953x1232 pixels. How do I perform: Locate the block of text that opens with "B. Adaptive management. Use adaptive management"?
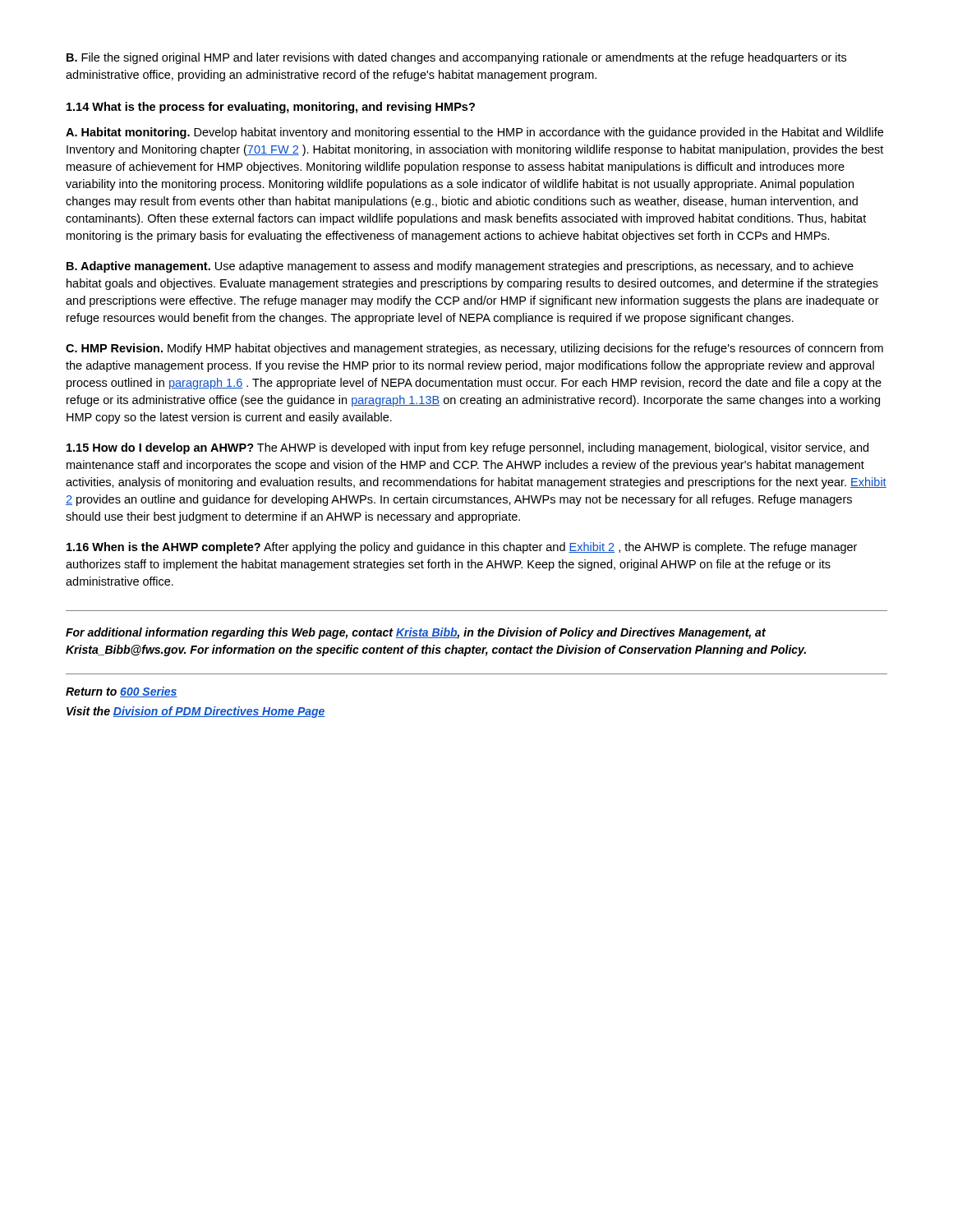[x=472, y=292]
